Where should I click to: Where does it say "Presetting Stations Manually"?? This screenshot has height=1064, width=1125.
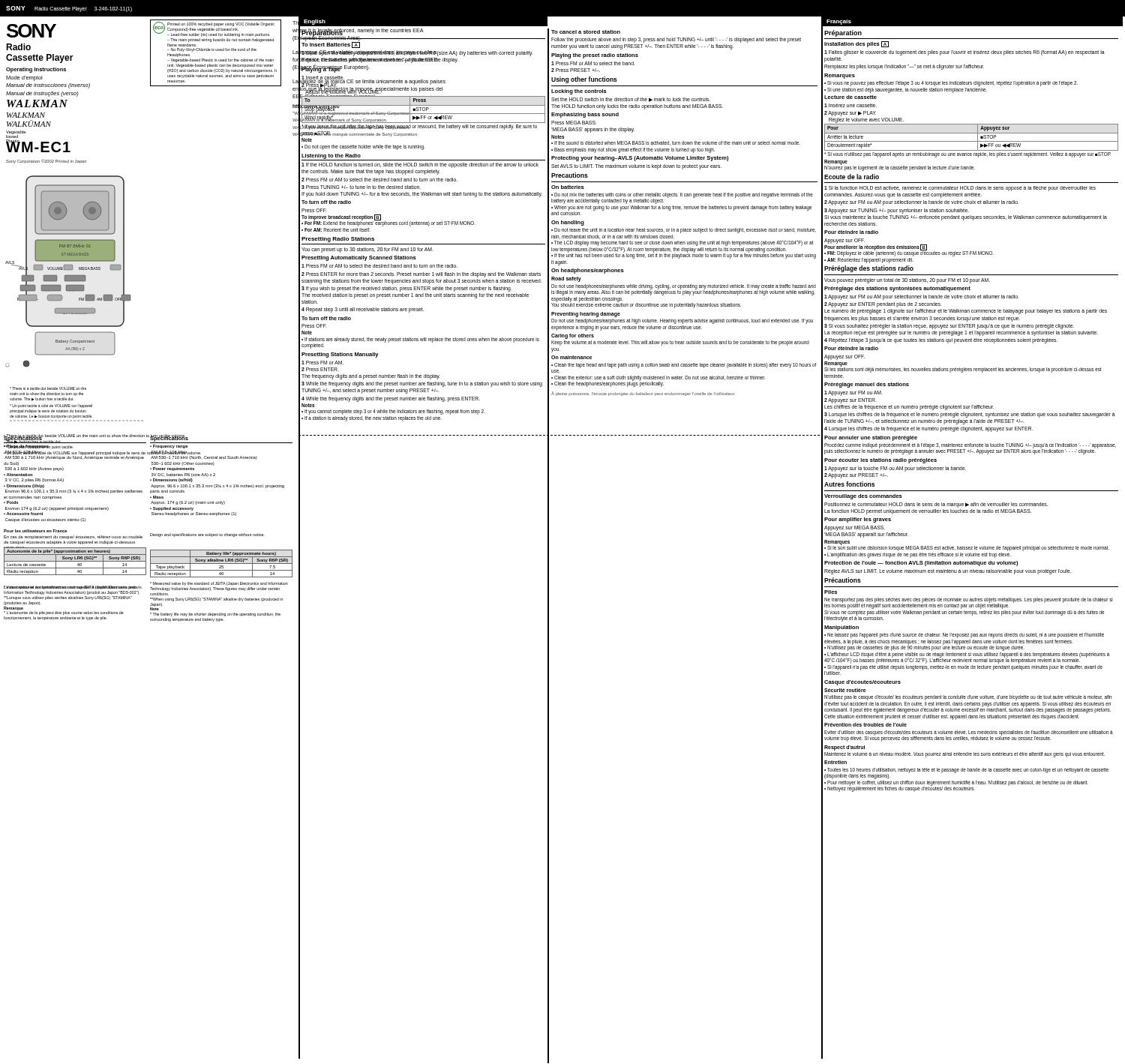[340, 354]
